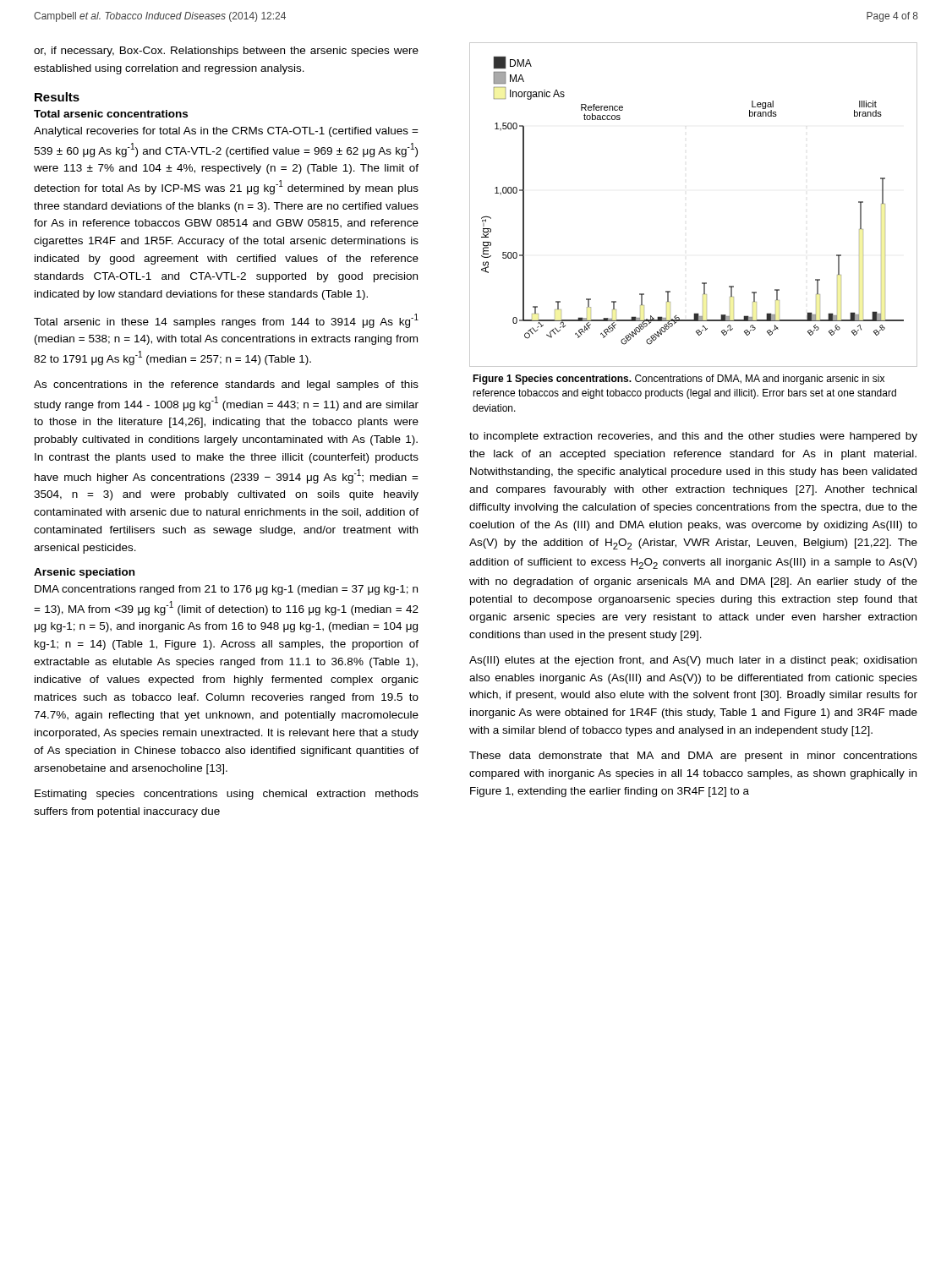Locate the text block with the text "Estimating species concentrations using chemical extraction methods suffers"
This screenshot has width=952, height=1268.
(x=226, y=802)
